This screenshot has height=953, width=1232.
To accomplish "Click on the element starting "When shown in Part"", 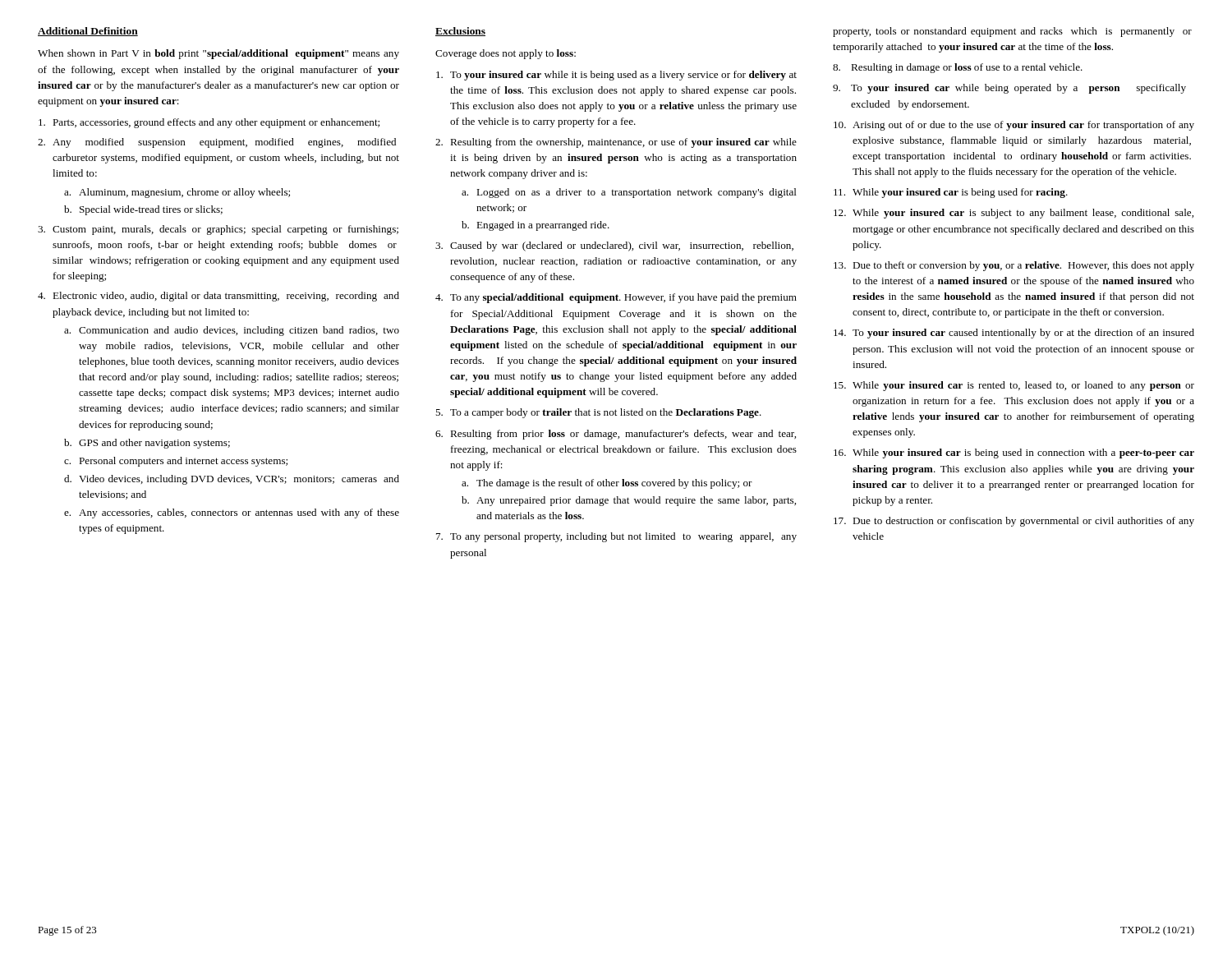I will (x=218, y=77).
